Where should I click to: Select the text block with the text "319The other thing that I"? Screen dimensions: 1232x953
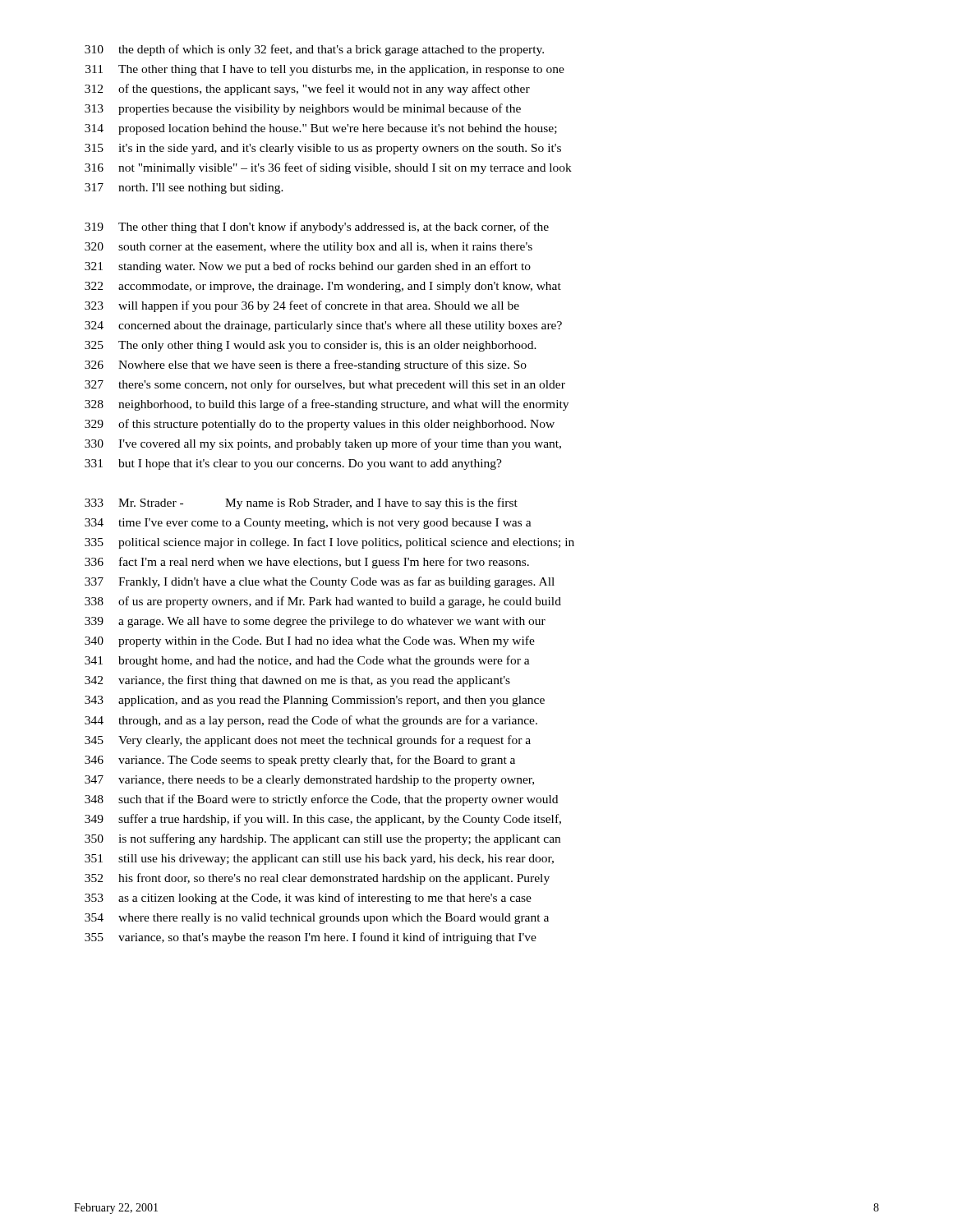476,345
